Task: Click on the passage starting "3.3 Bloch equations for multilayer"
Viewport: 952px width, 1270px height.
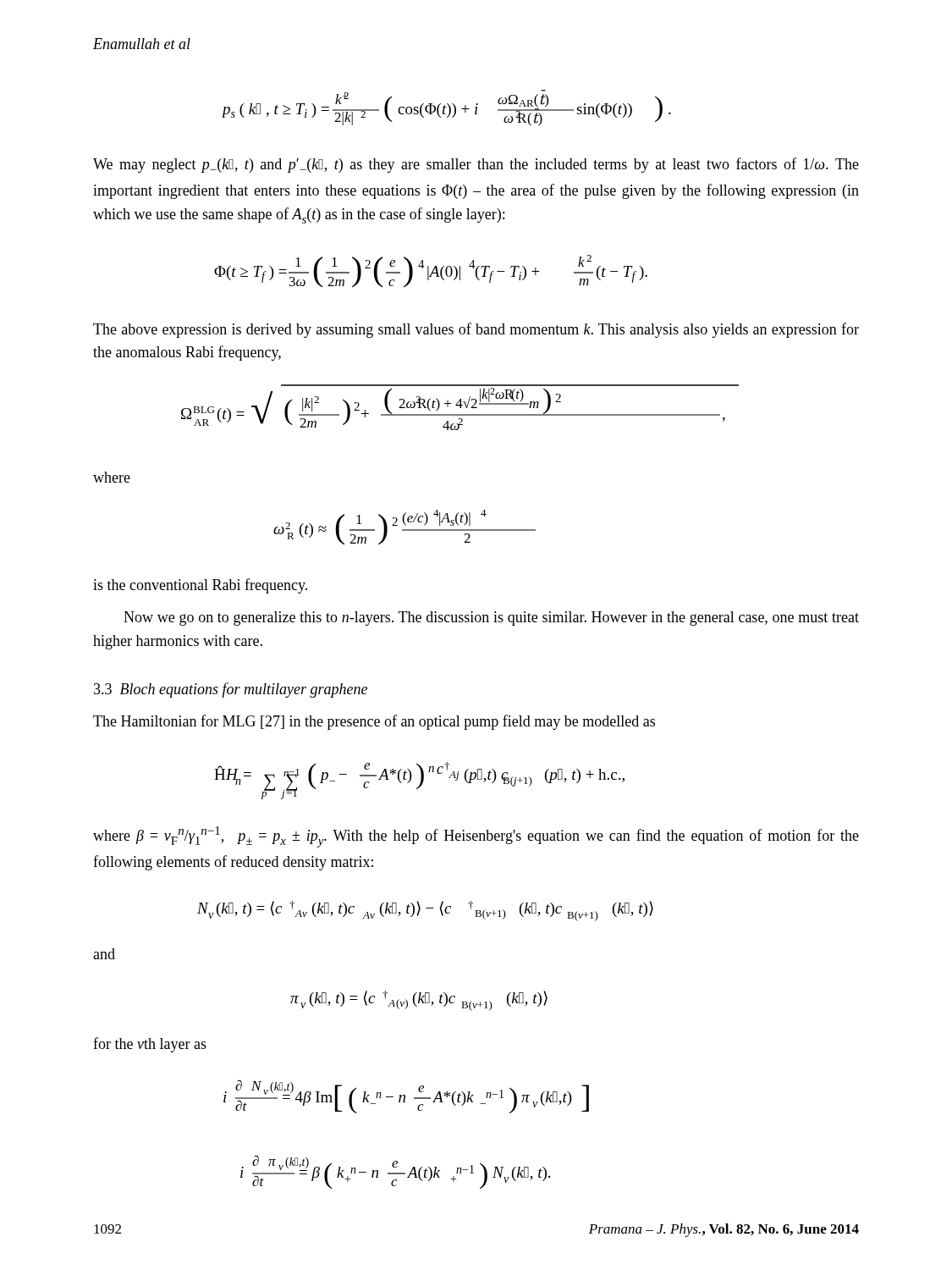Action: (230, 689)
